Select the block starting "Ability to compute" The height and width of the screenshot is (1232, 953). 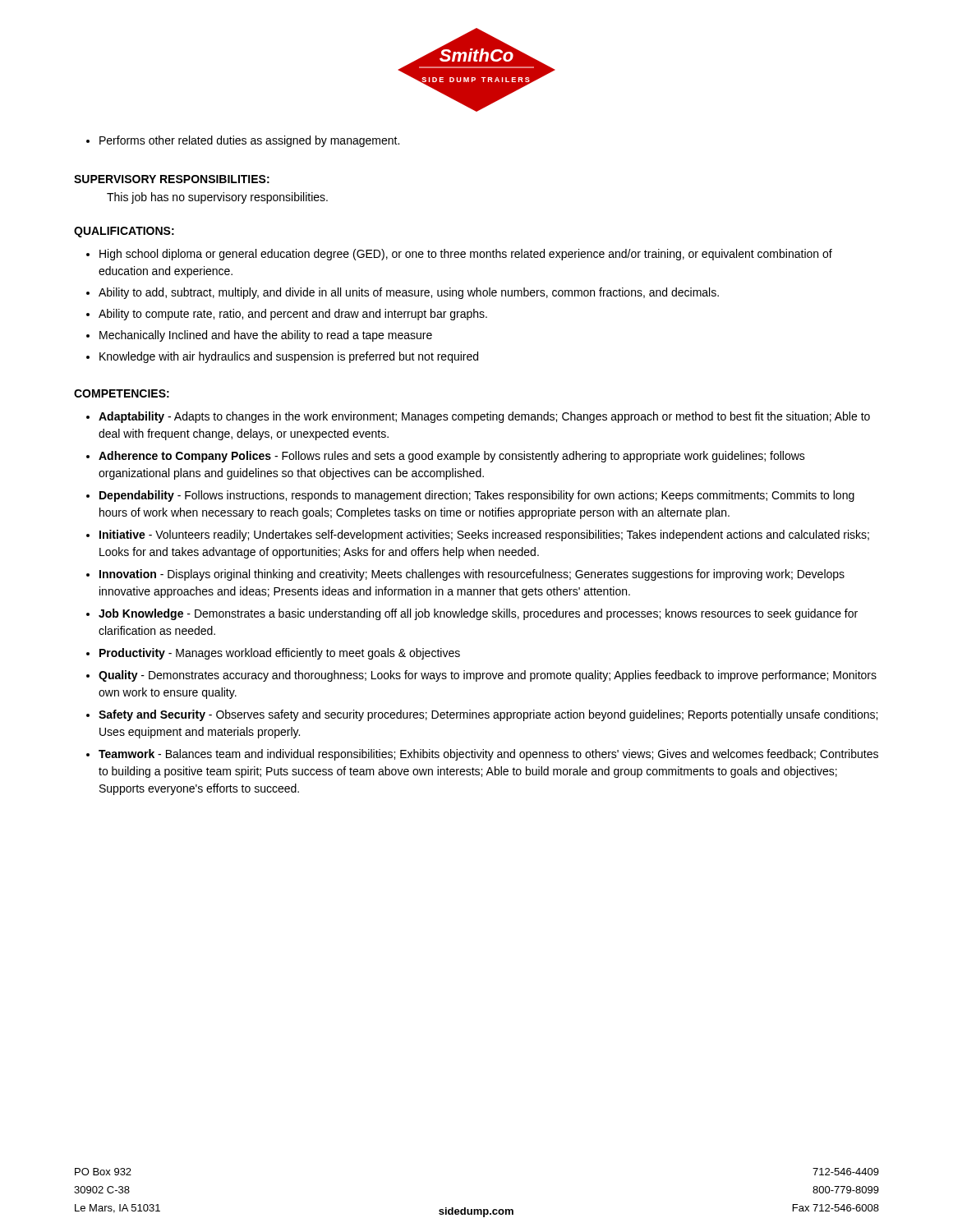(x=293, y=314)
